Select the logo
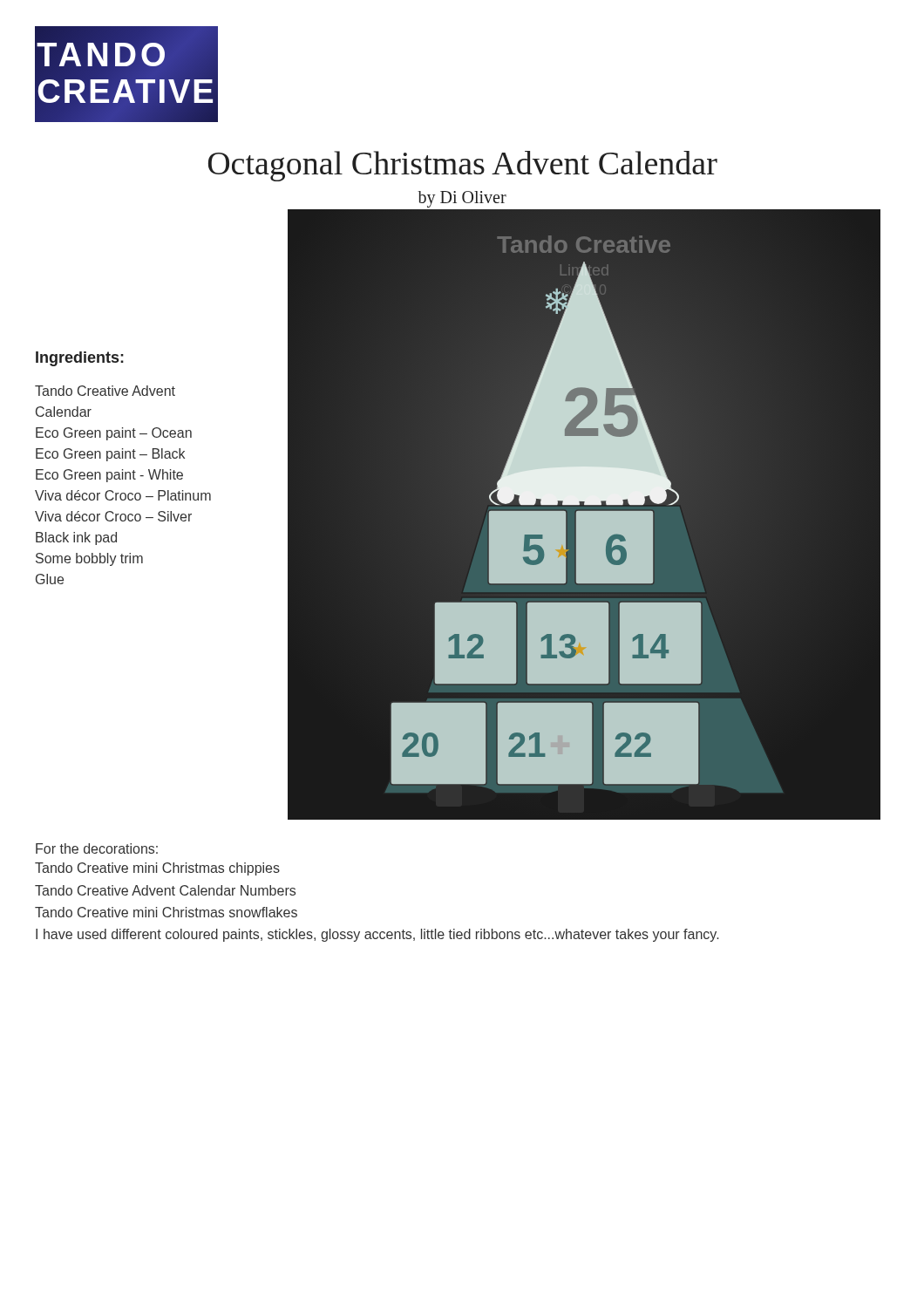The width and height of the screenshot is (924, 1308). (126, 74)
